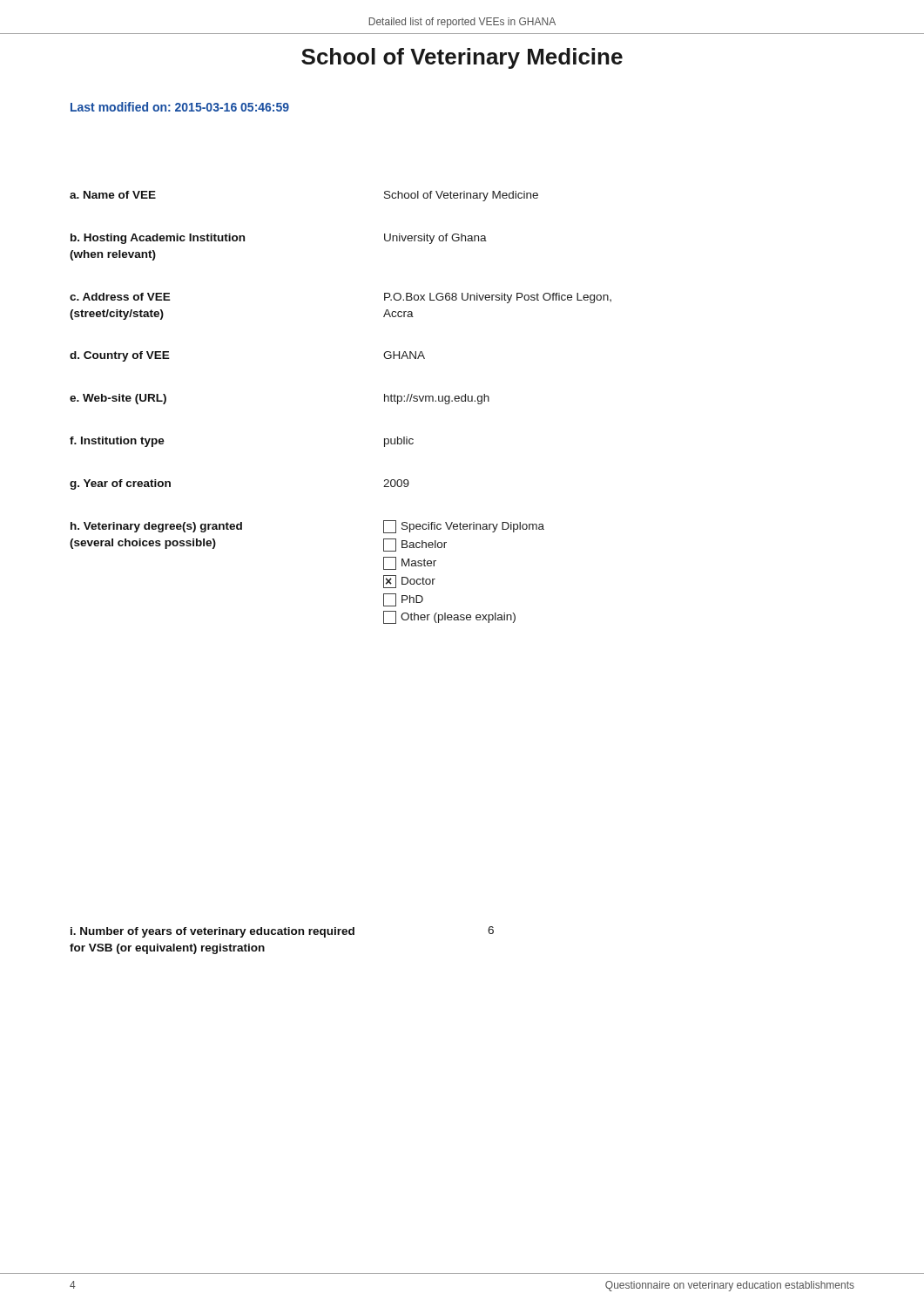Find the text that says "f. Institution type public"
924x1307 pixels.
click(114, 441)
